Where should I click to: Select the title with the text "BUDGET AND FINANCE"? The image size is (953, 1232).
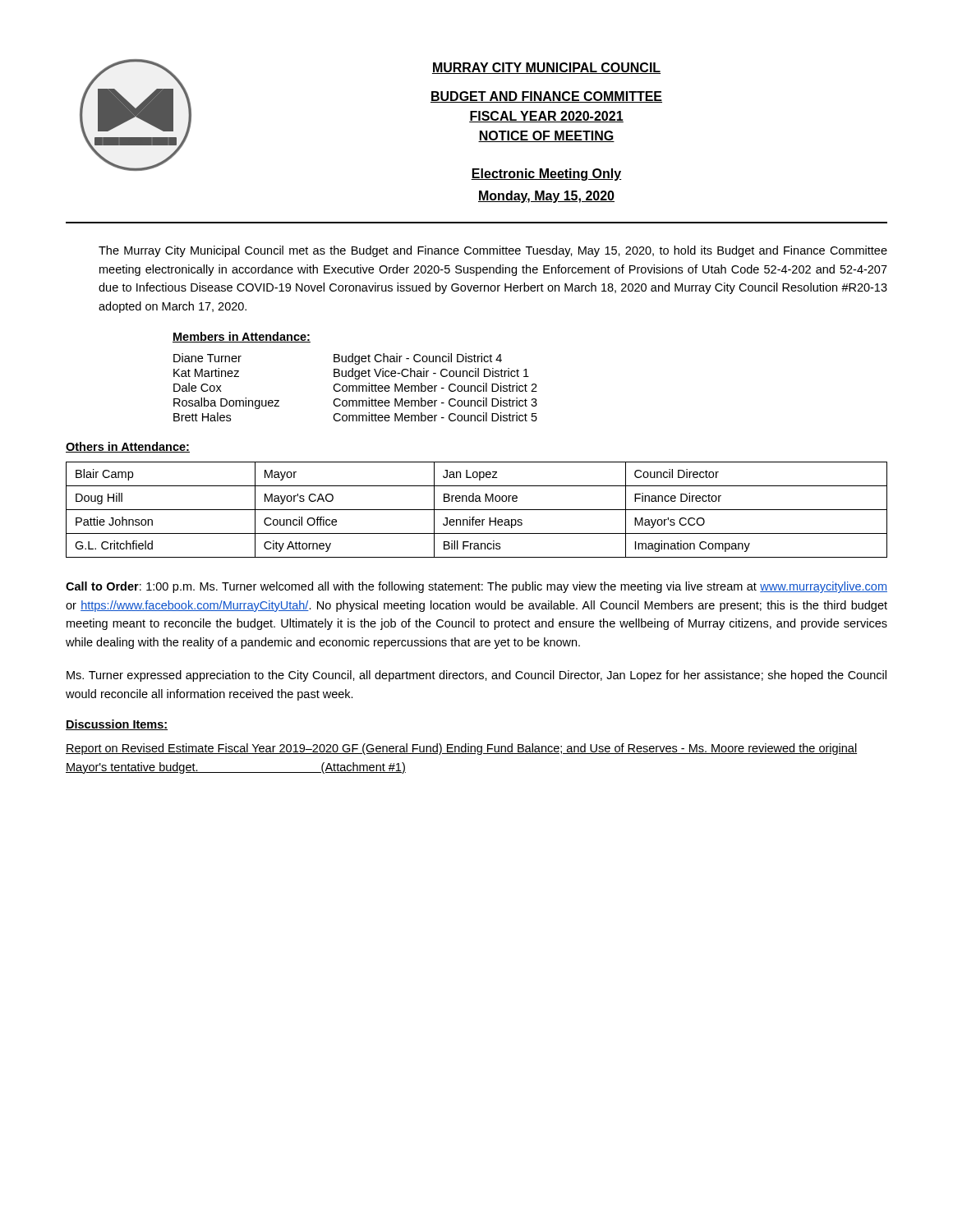pos(546,116)
